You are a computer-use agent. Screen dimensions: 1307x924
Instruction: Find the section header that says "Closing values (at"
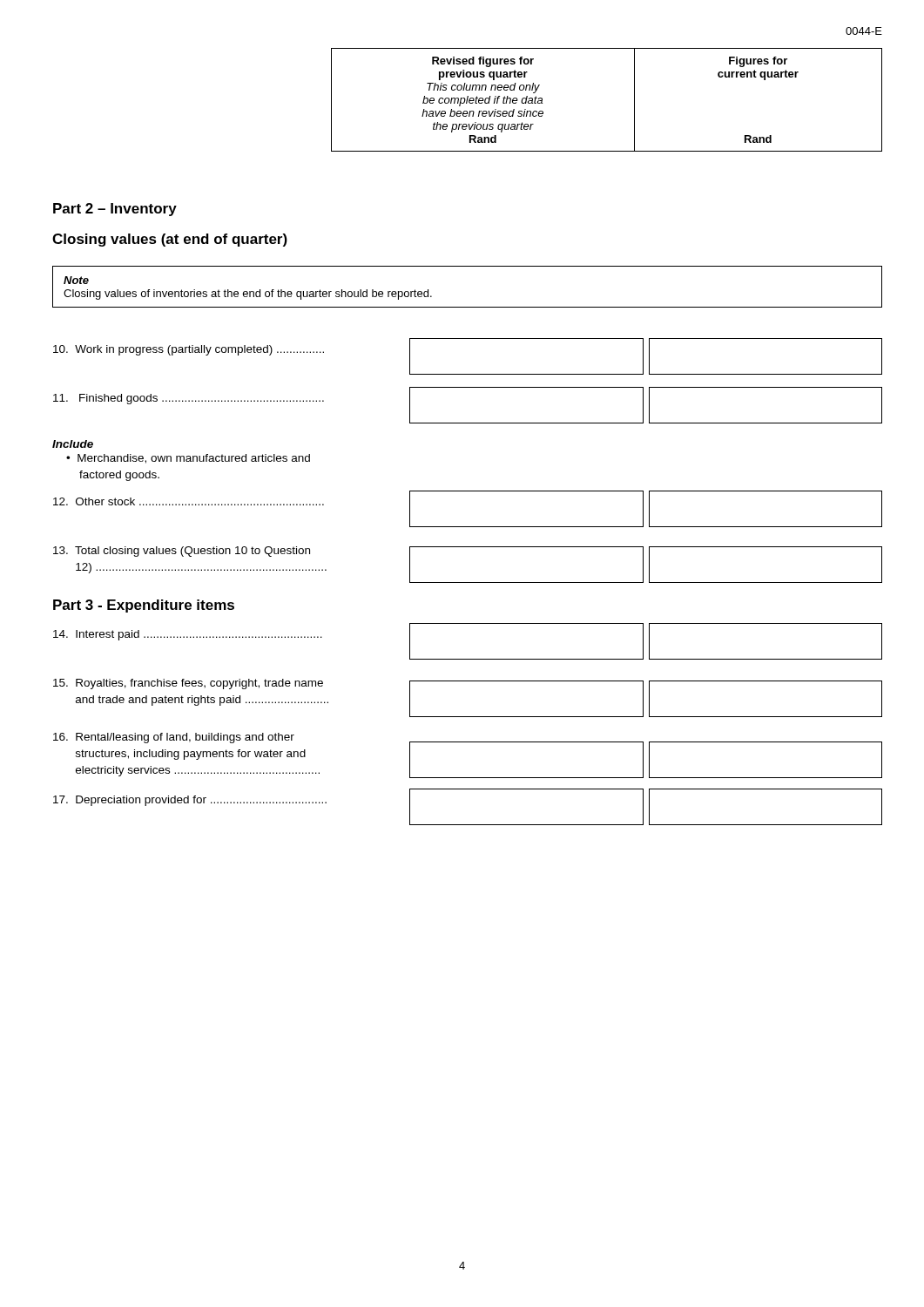[x=170, y=239]
